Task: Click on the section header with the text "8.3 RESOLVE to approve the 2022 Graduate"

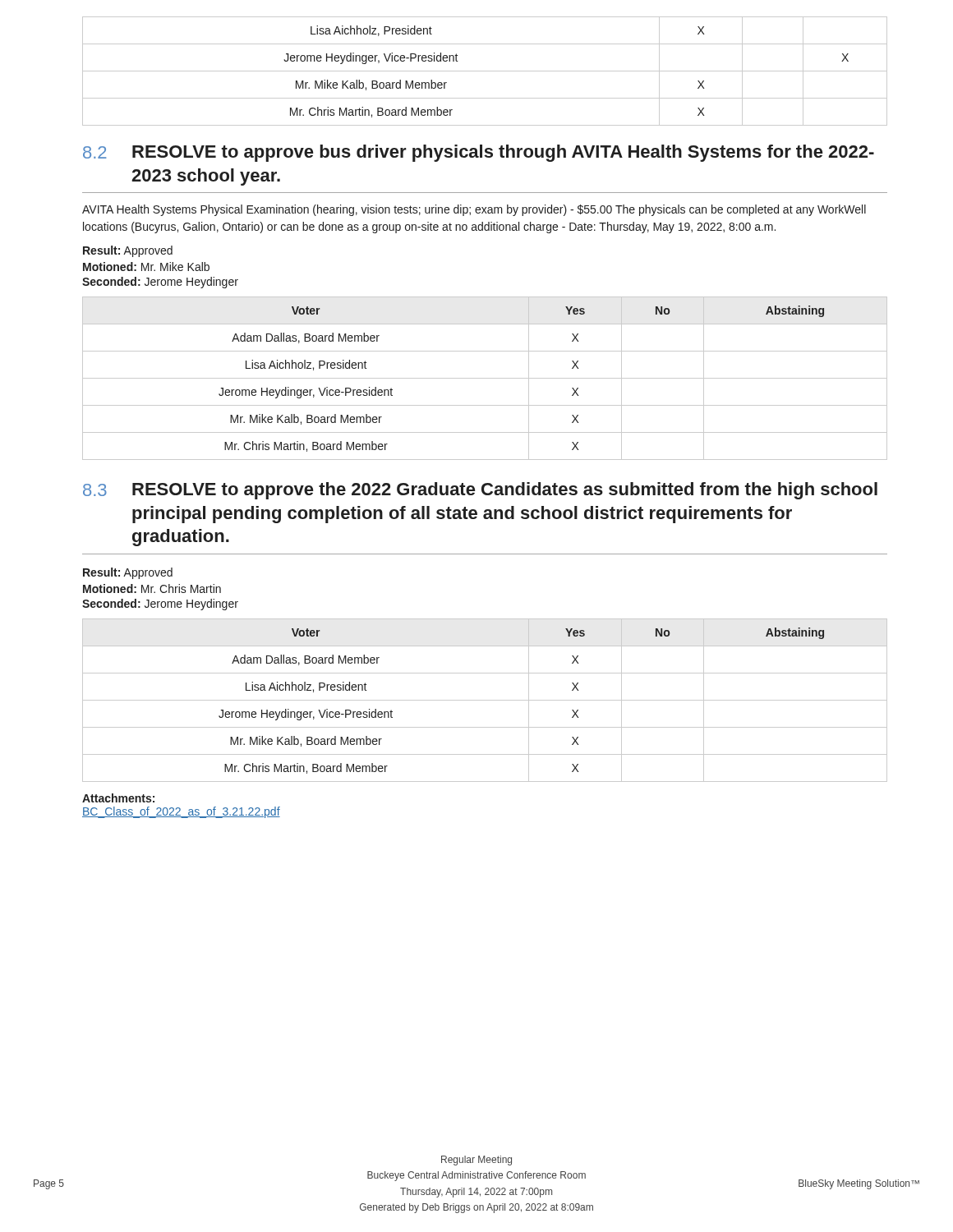Action: pyautogui.click(x=485, y=513)
